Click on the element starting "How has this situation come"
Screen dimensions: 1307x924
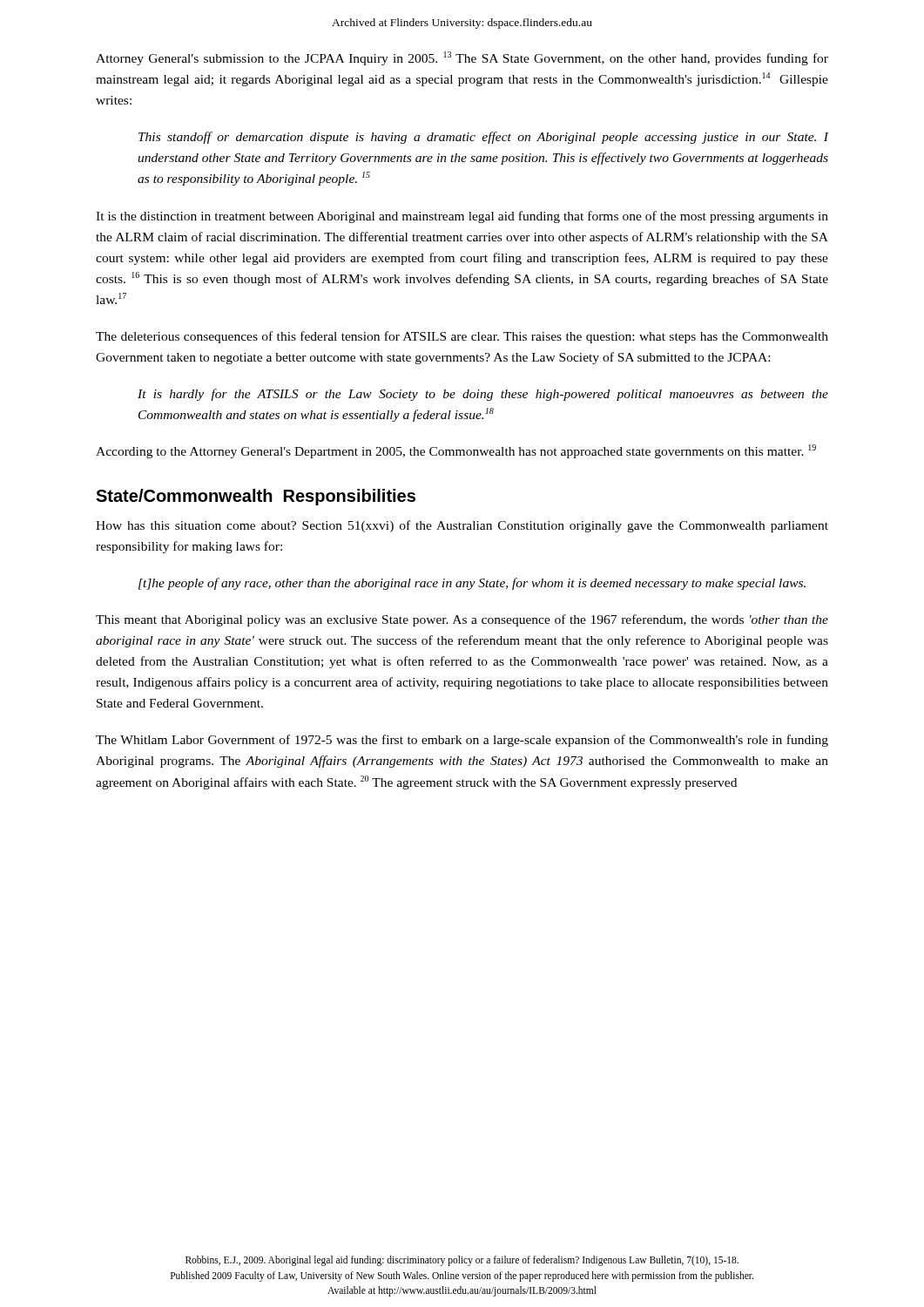(462, 536)
